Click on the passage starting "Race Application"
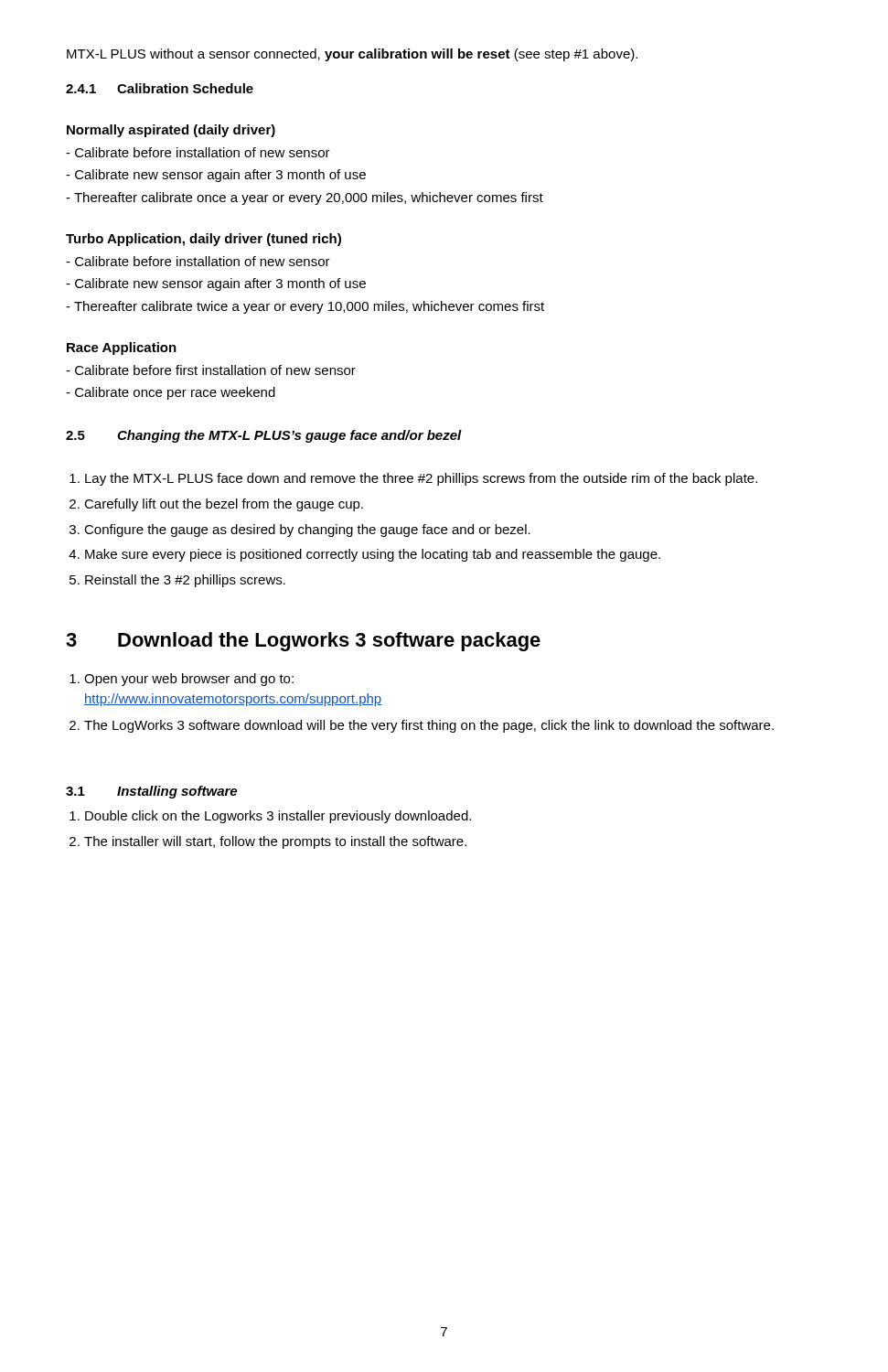888x1372 pixels. click(x=121, y=347)
